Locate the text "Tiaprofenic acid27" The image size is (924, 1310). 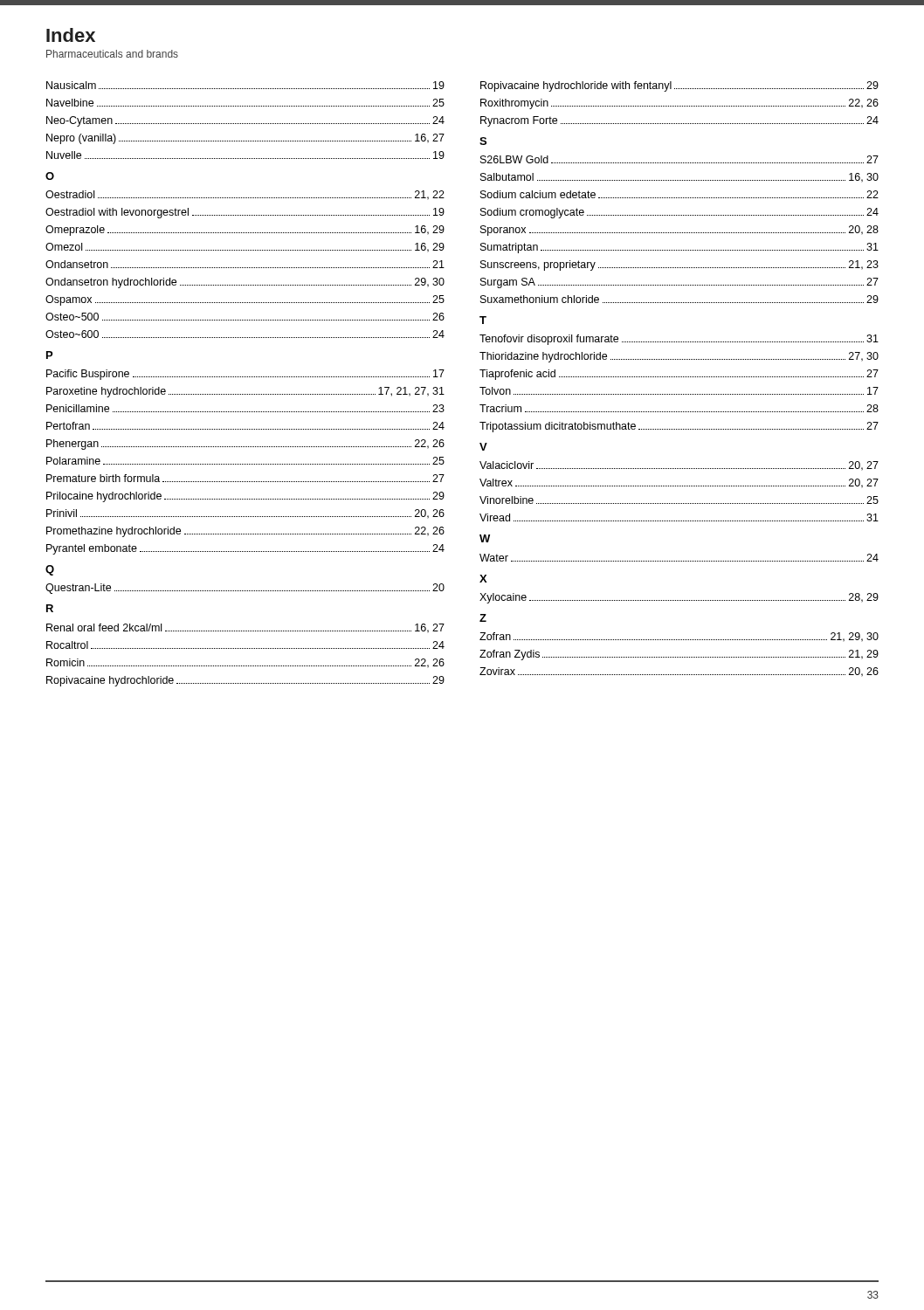click(x=679, y=374)
